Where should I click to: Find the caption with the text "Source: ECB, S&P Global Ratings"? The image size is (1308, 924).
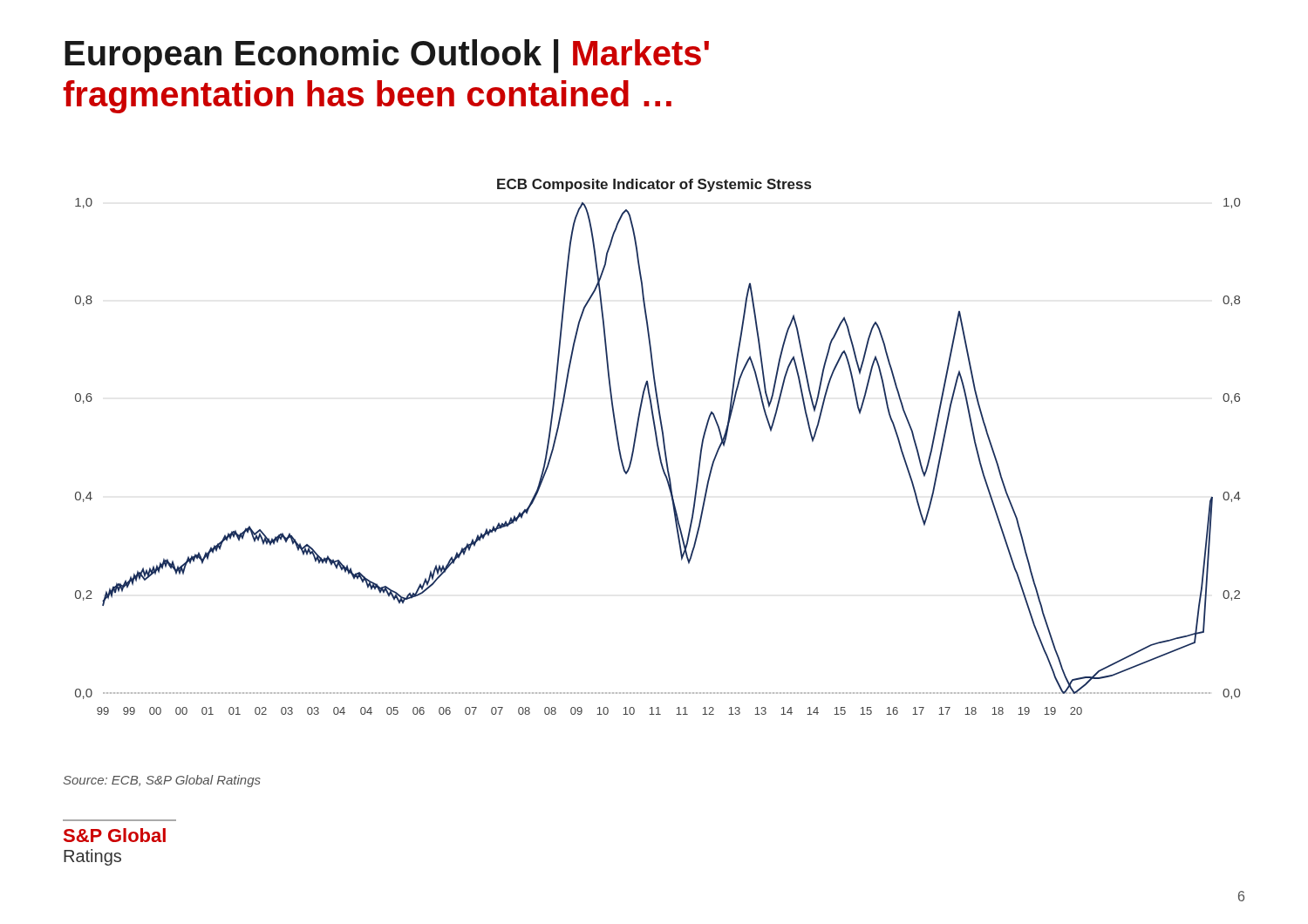[162, 780]
